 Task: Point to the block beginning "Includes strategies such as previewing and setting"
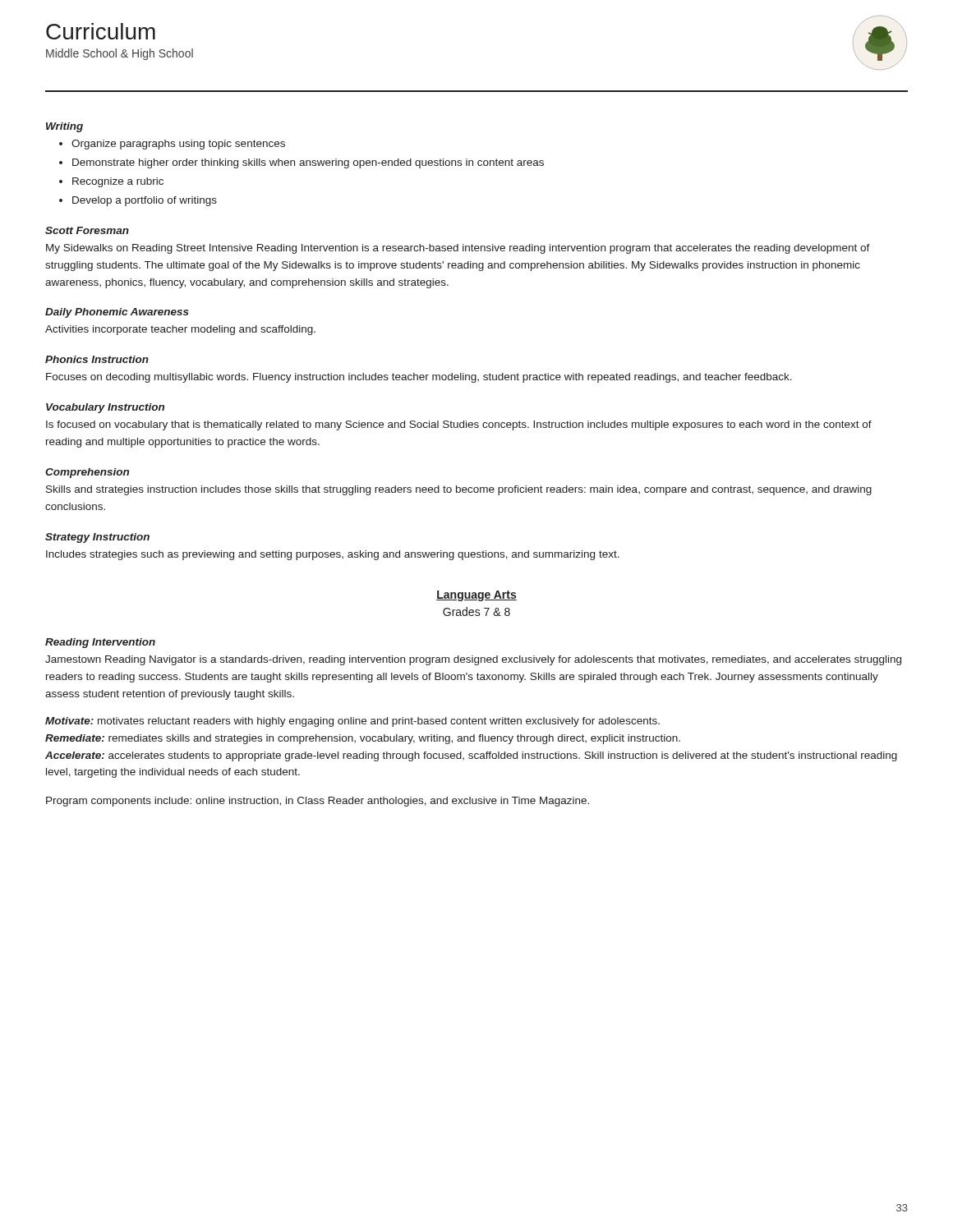332,554
